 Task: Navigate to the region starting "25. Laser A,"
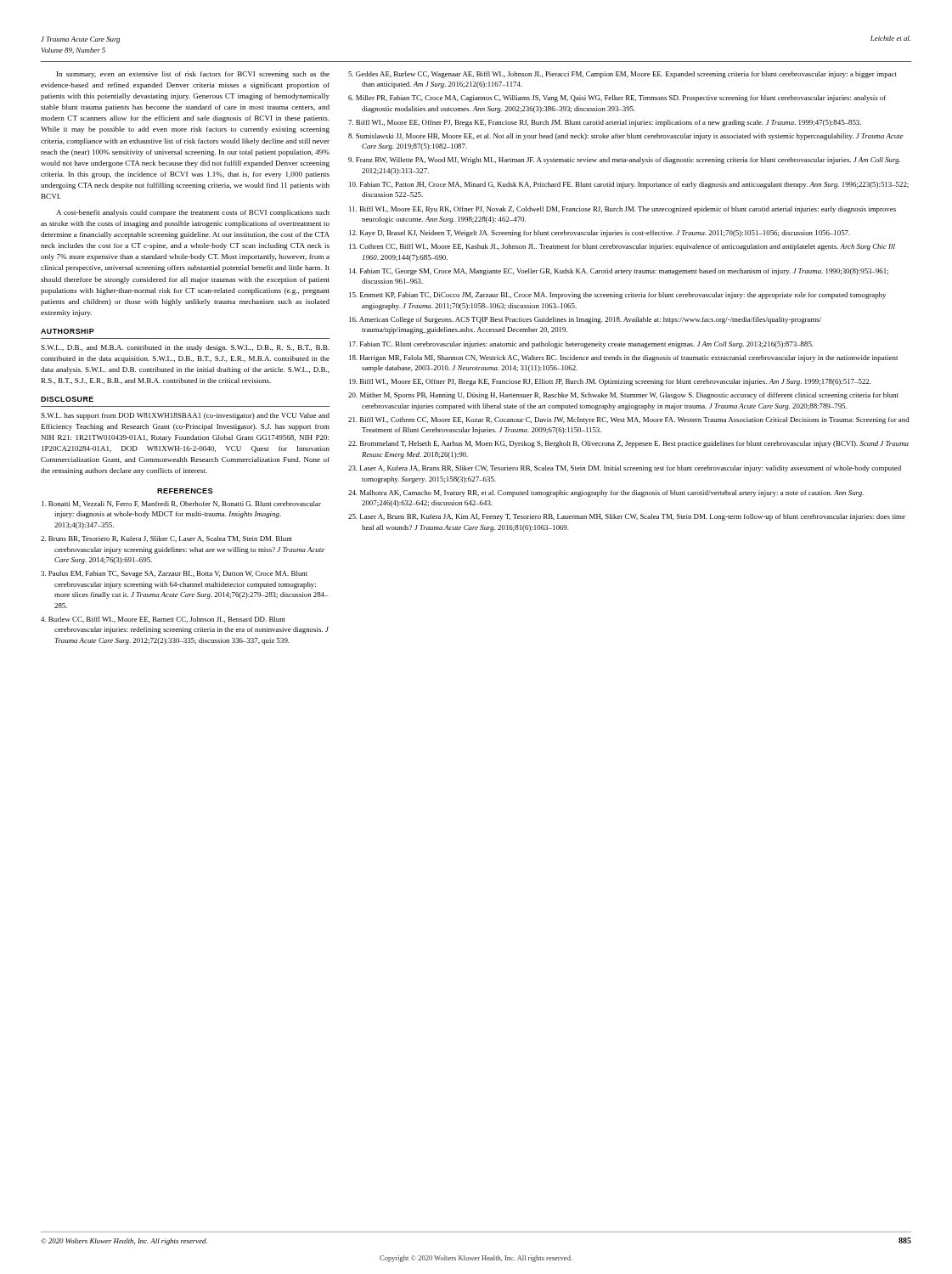pos(627,522)
